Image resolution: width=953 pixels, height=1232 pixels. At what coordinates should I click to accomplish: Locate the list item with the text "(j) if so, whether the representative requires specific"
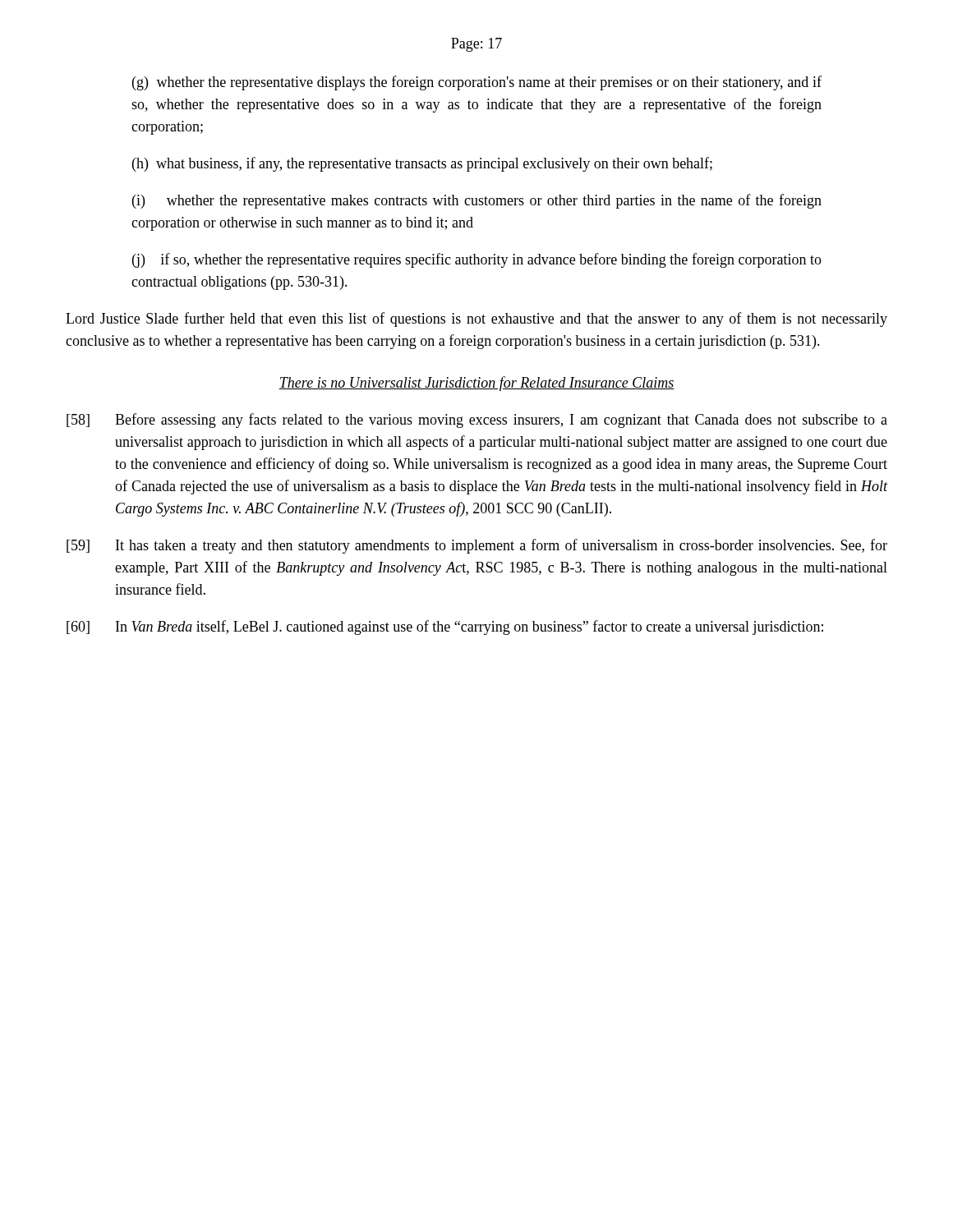click(x=476, y=271)
